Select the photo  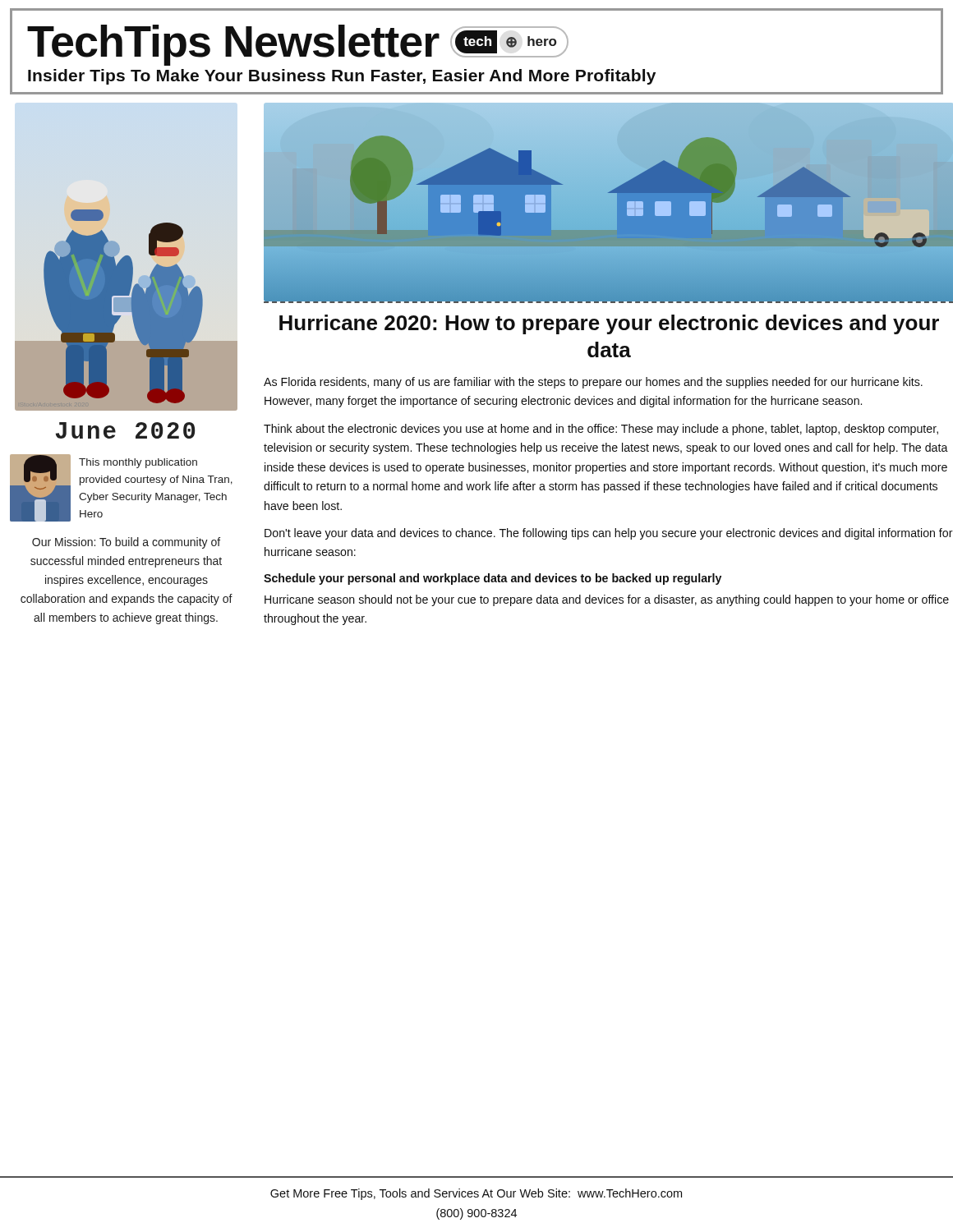click(x=40, y=488)
